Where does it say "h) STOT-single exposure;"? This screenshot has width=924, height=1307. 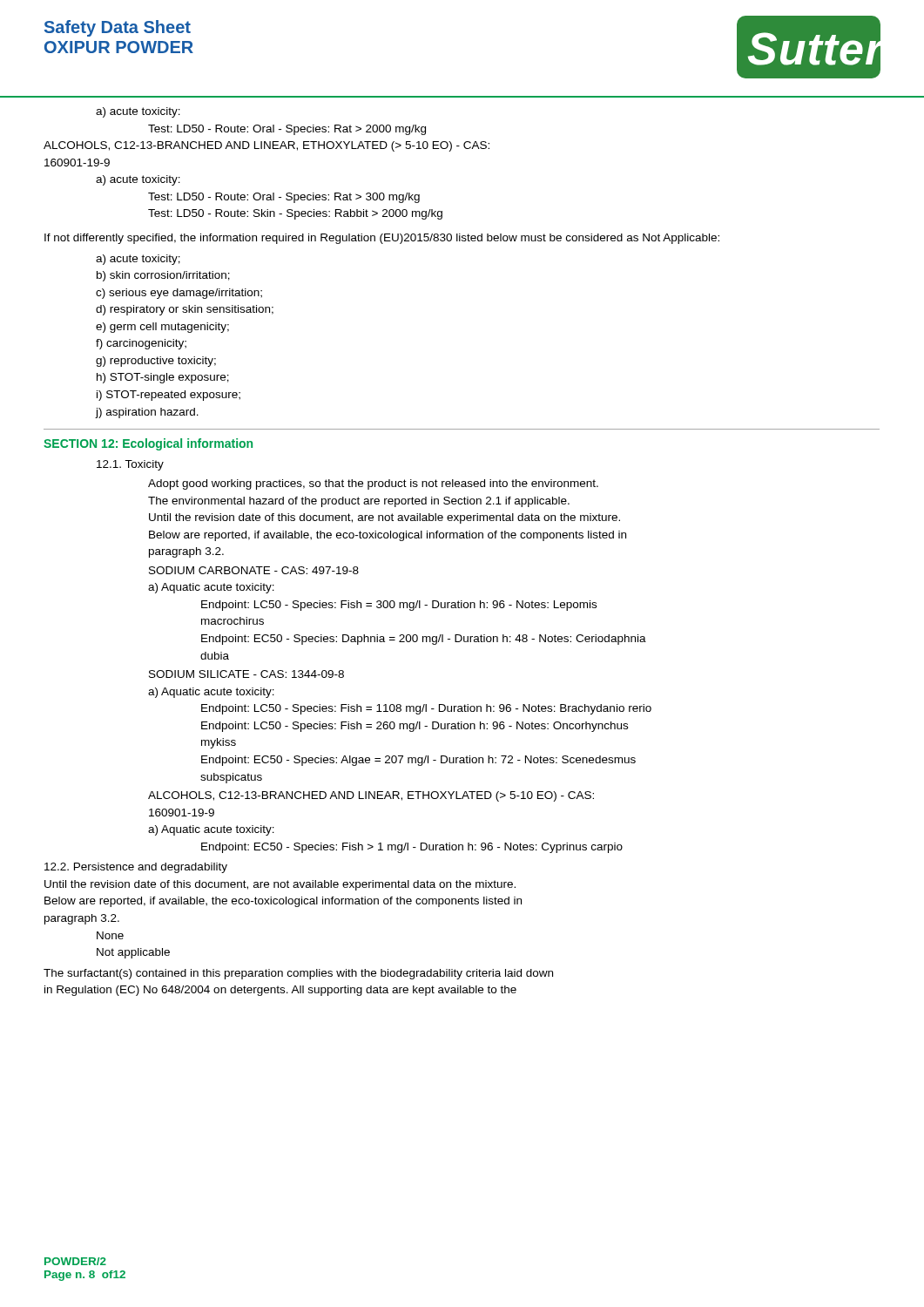tap(163, 377)
